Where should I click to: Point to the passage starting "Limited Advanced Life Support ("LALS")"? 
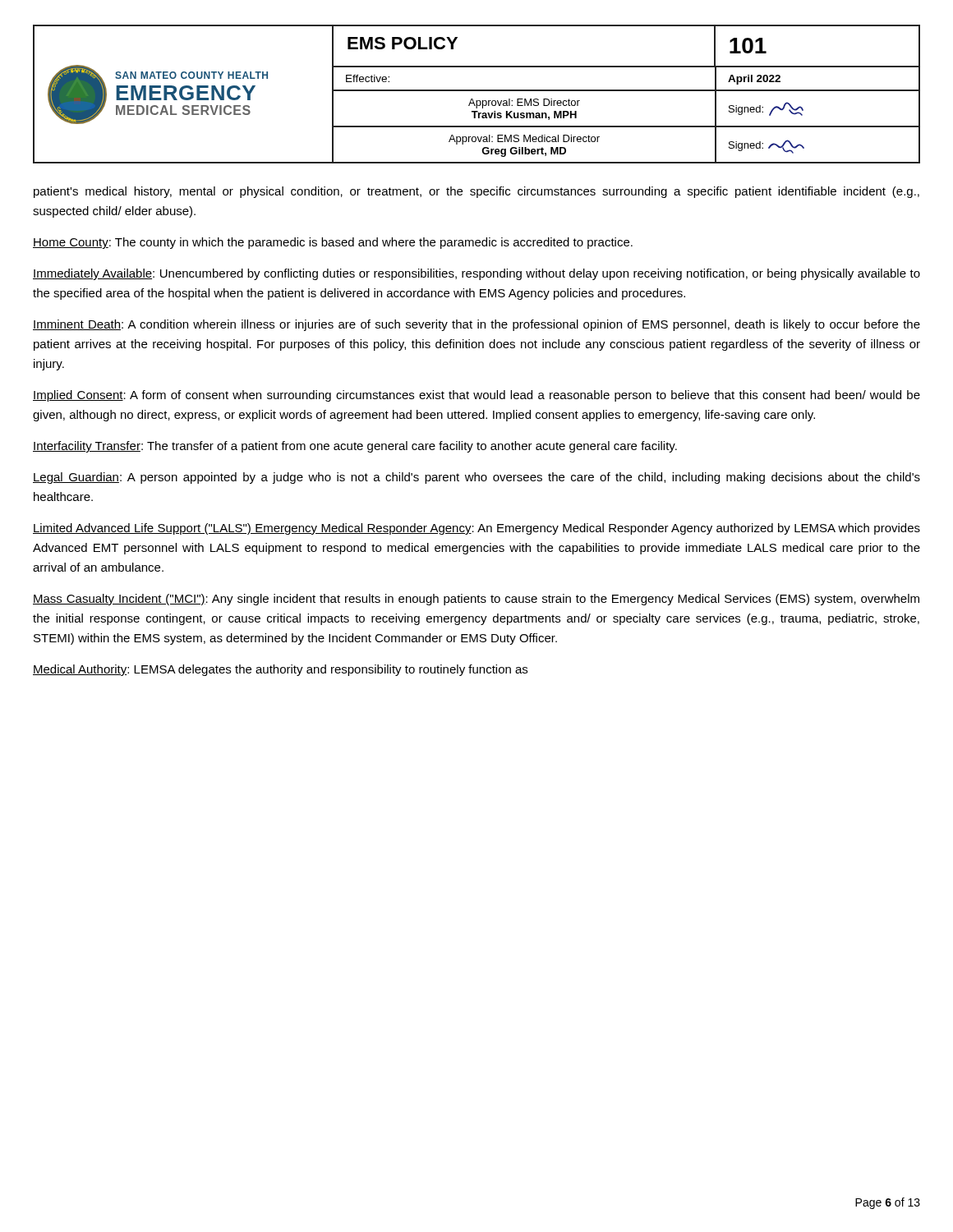[x=476, y=547]
